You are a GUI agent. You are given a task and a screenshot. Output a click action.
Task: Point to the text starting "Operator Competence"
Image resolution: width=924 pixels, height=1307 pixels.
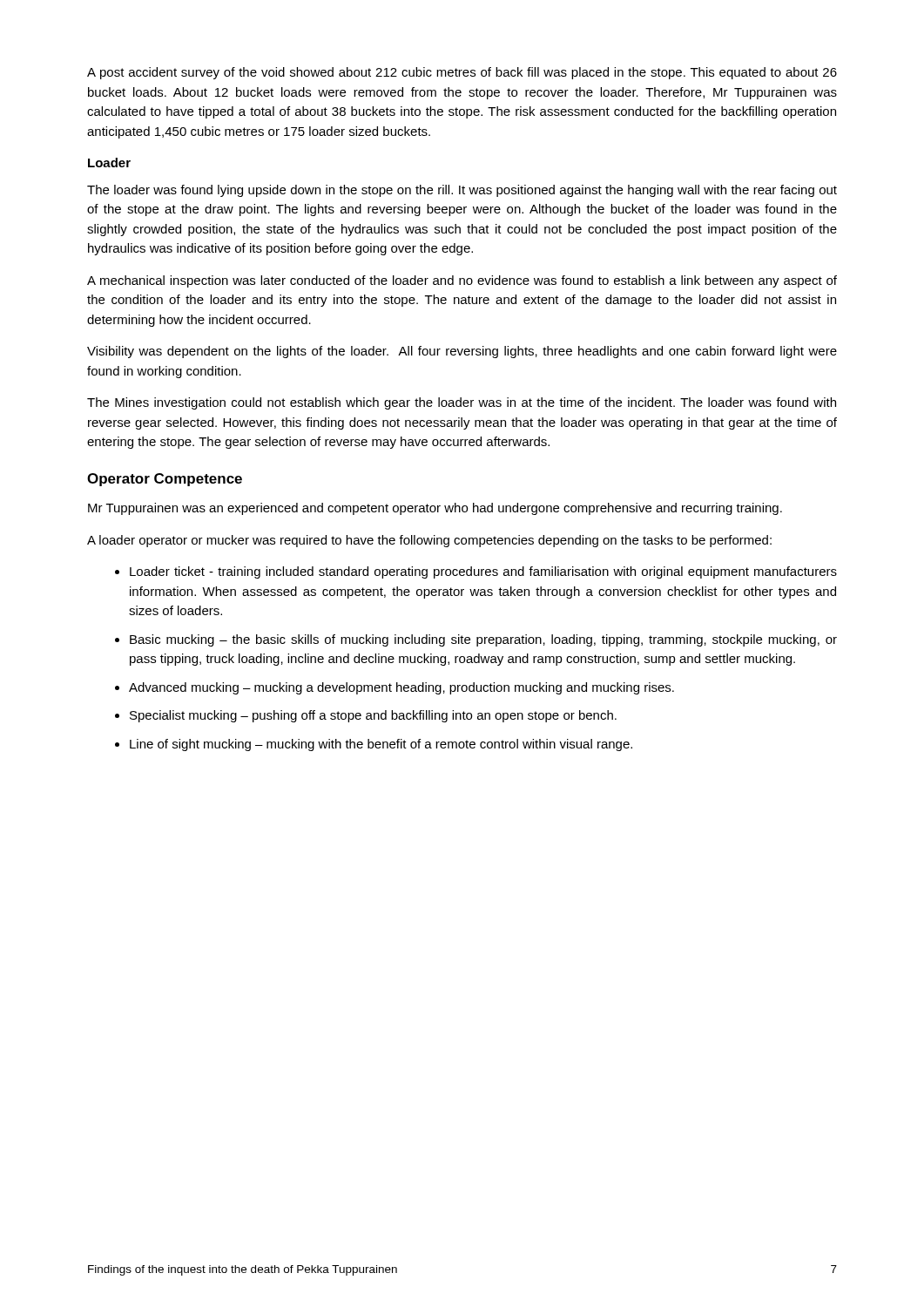tap(165, 480)
